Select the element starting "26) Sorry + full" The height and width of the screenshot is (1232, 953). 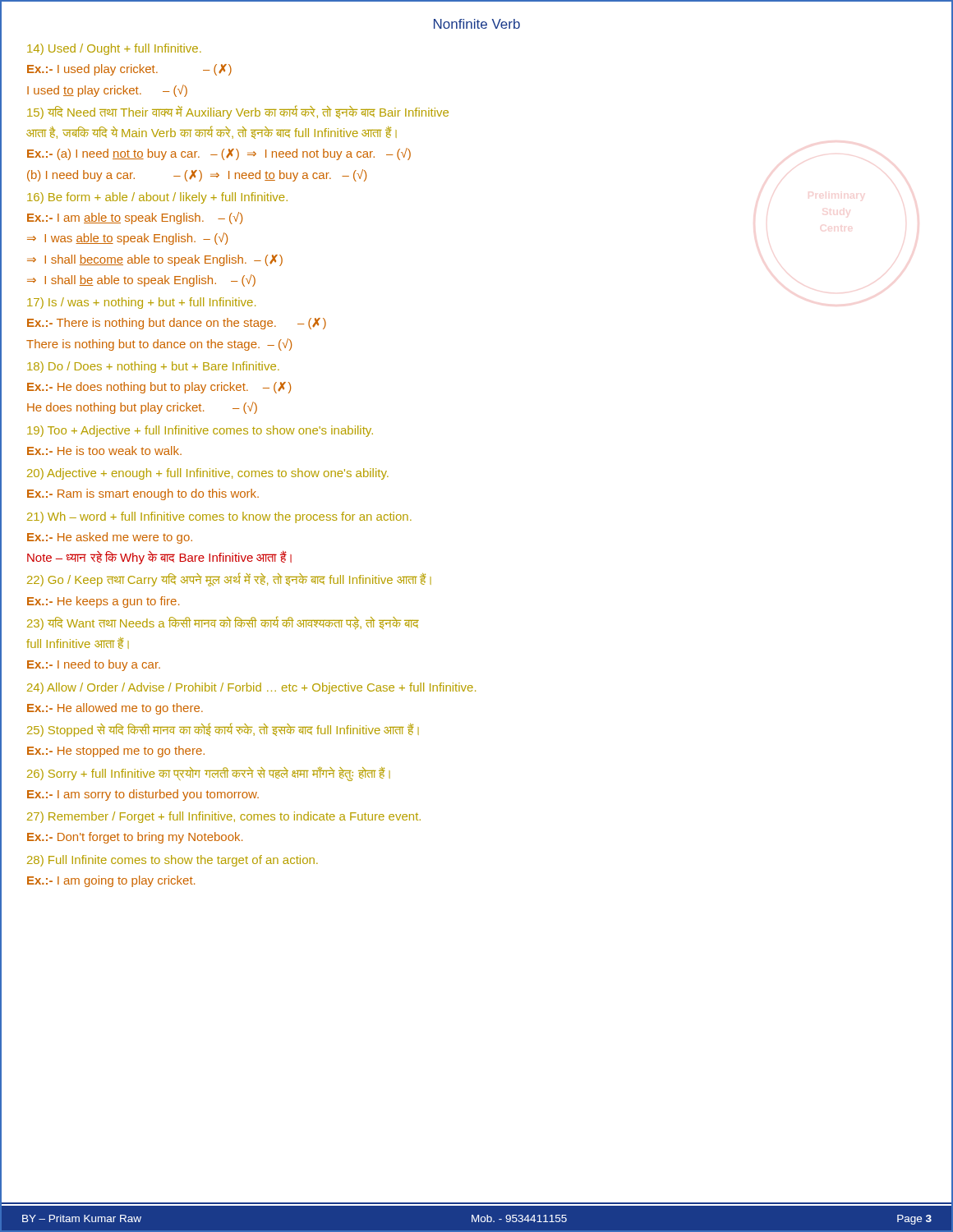[x=210, y=773]
